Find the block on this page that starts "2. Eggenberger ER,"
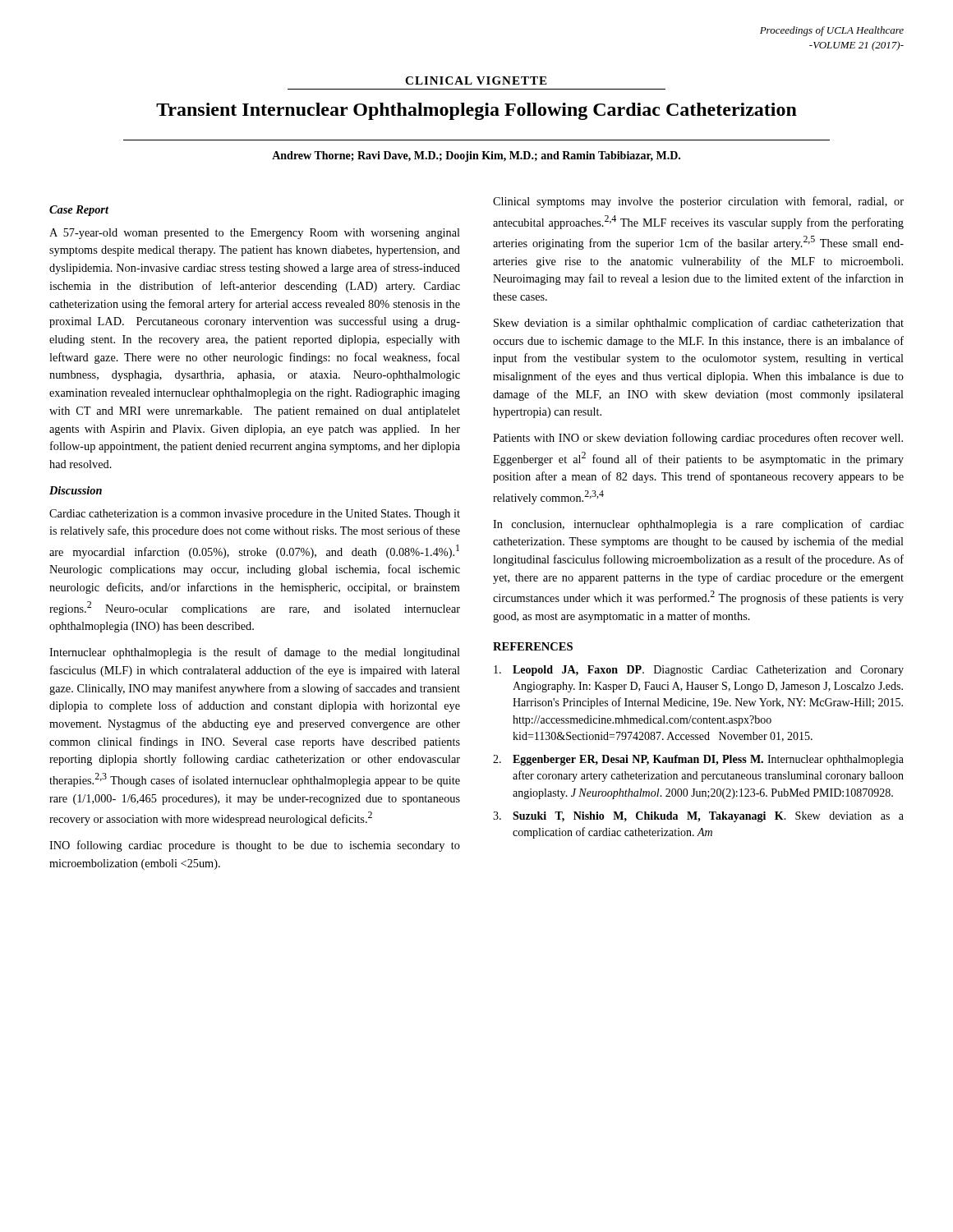Image resolution: width=953 pixels, height=1232 pixels. [x=698, y=777]
